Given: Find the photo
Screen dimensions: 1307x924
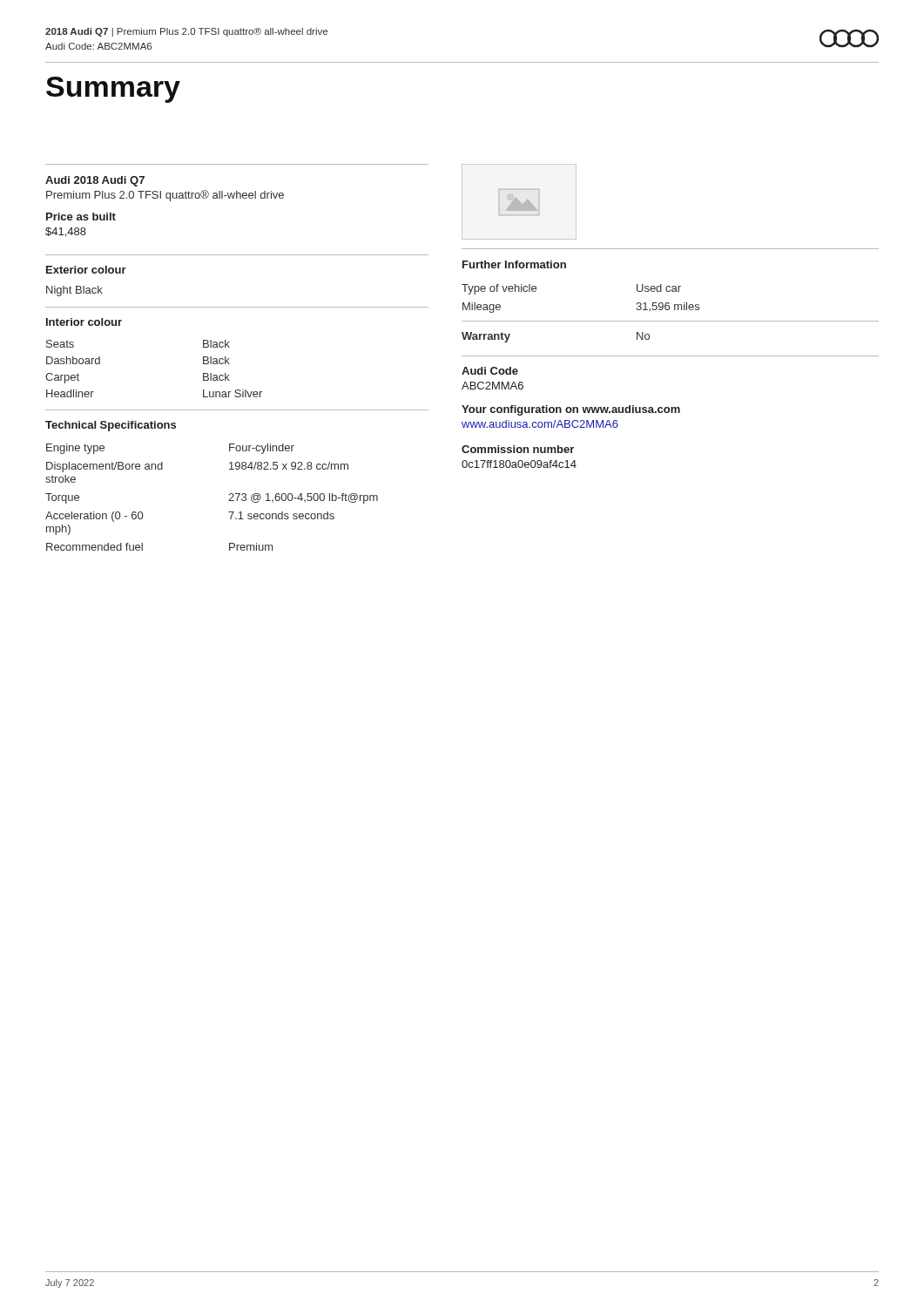Looking at the screenshot, I should [x=519, y=202].
